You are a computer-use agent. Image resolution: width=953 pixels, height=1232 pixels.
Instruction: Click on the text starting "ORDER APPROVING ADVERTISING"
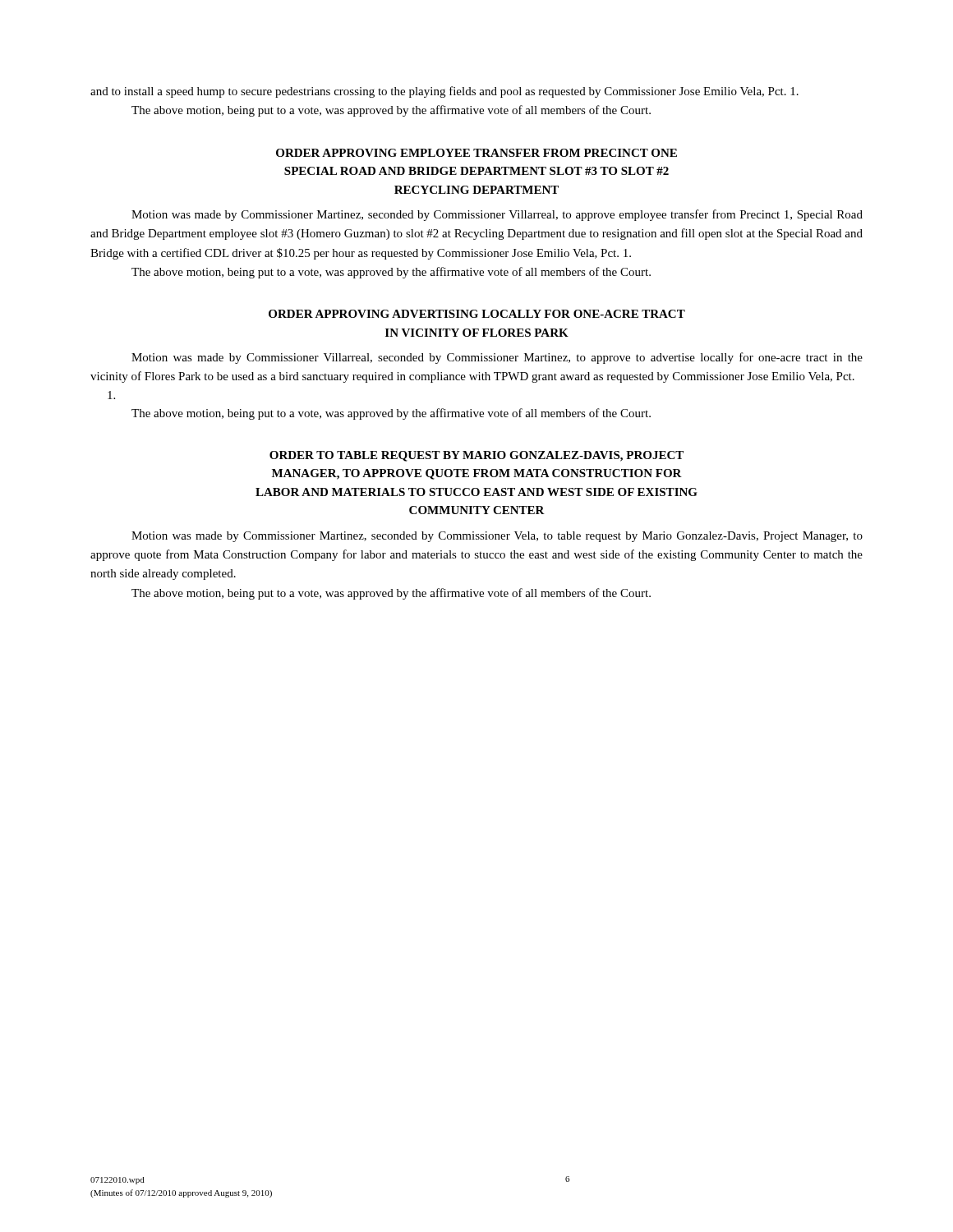476,323
